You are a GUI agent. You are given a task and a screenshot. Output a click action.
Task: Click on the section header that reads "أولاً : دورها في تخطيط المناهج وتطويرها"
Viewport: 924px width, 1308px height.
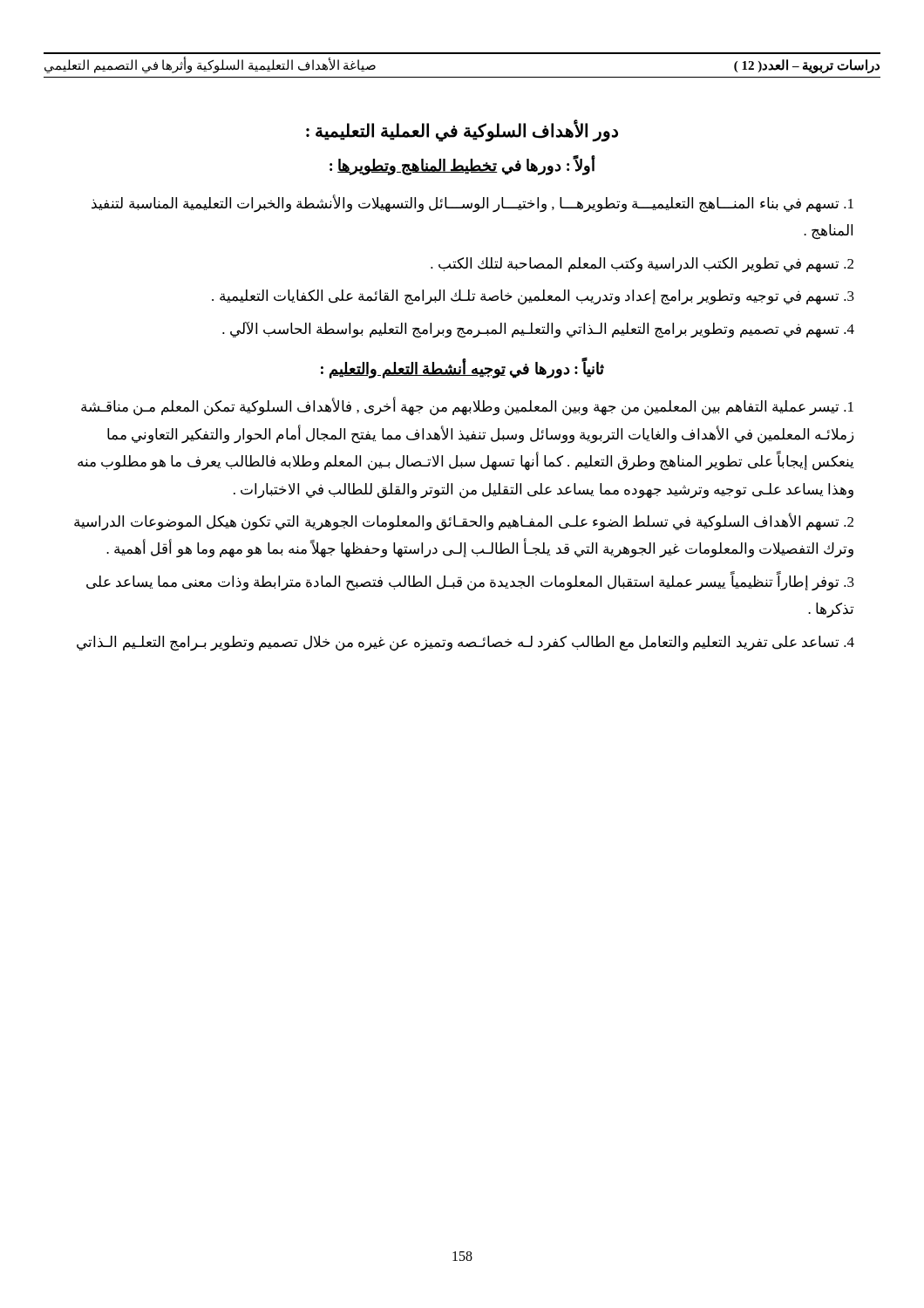pos(462,166)
